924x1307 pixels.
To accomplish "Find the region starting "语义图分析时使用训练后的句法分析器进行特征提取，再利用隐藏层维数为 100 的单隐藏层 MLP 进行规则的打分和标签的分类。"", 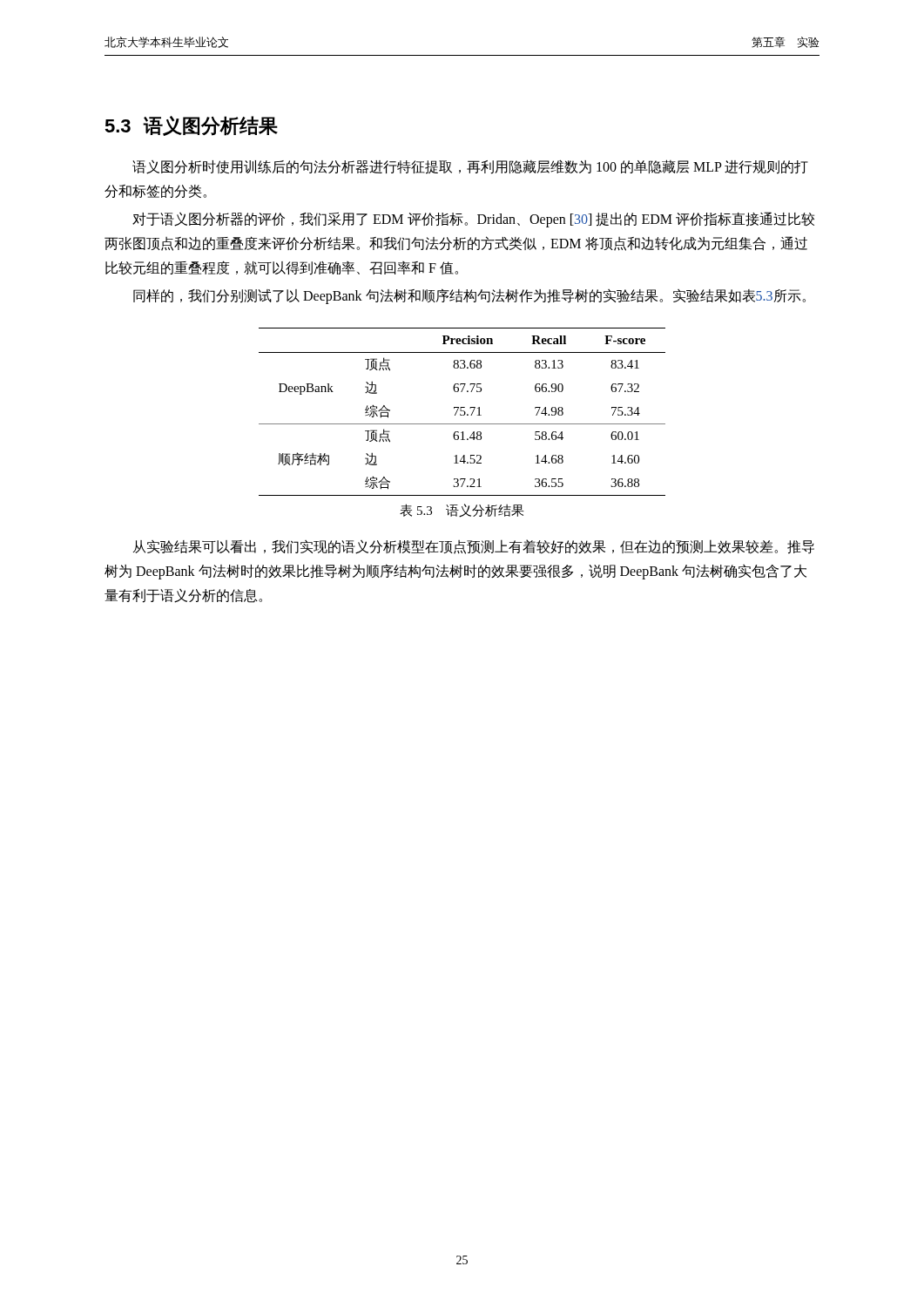I will (456, 179).
